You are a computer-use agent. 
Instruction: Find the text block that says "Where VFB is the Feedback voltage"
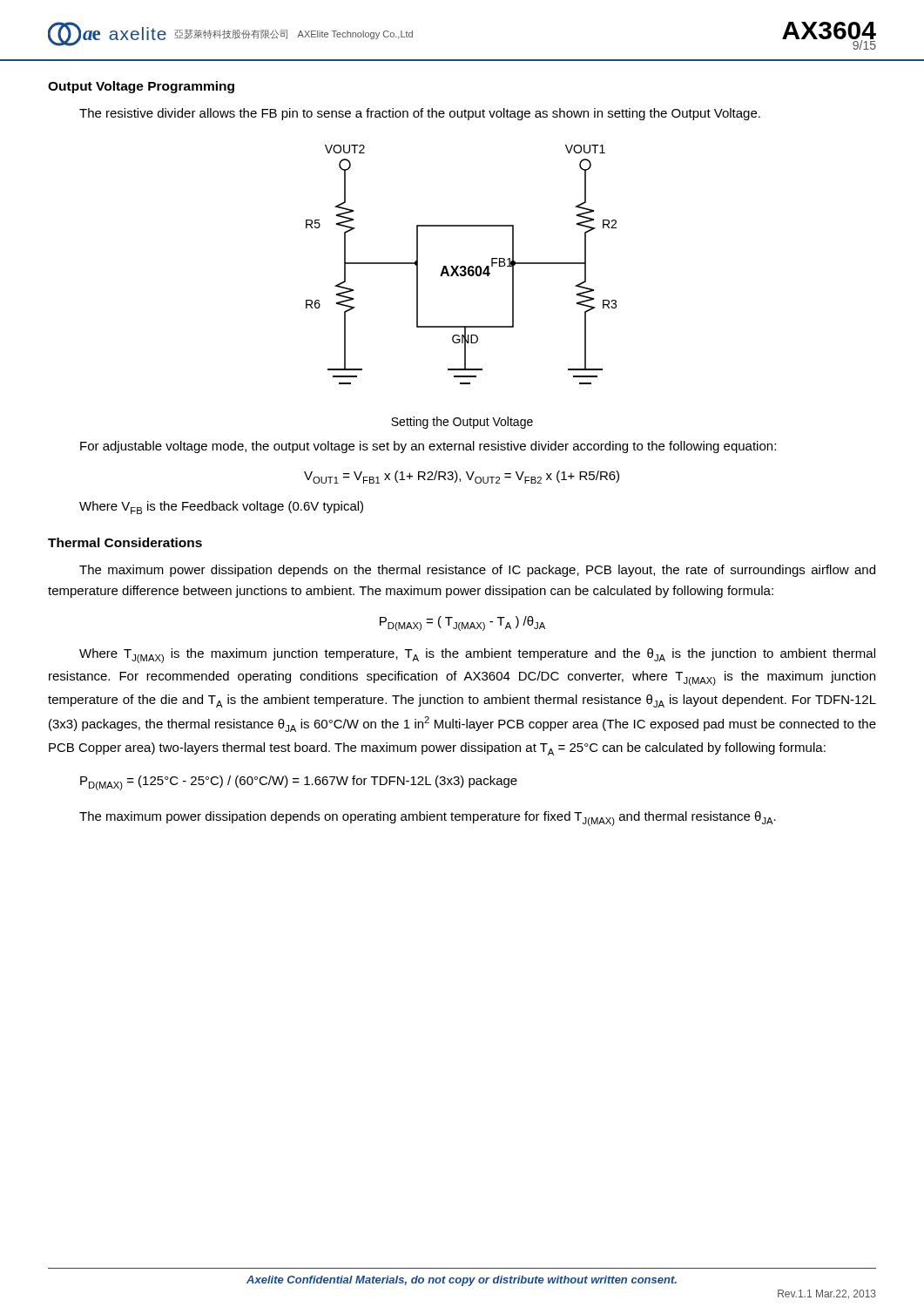click(x=222, y=507)
